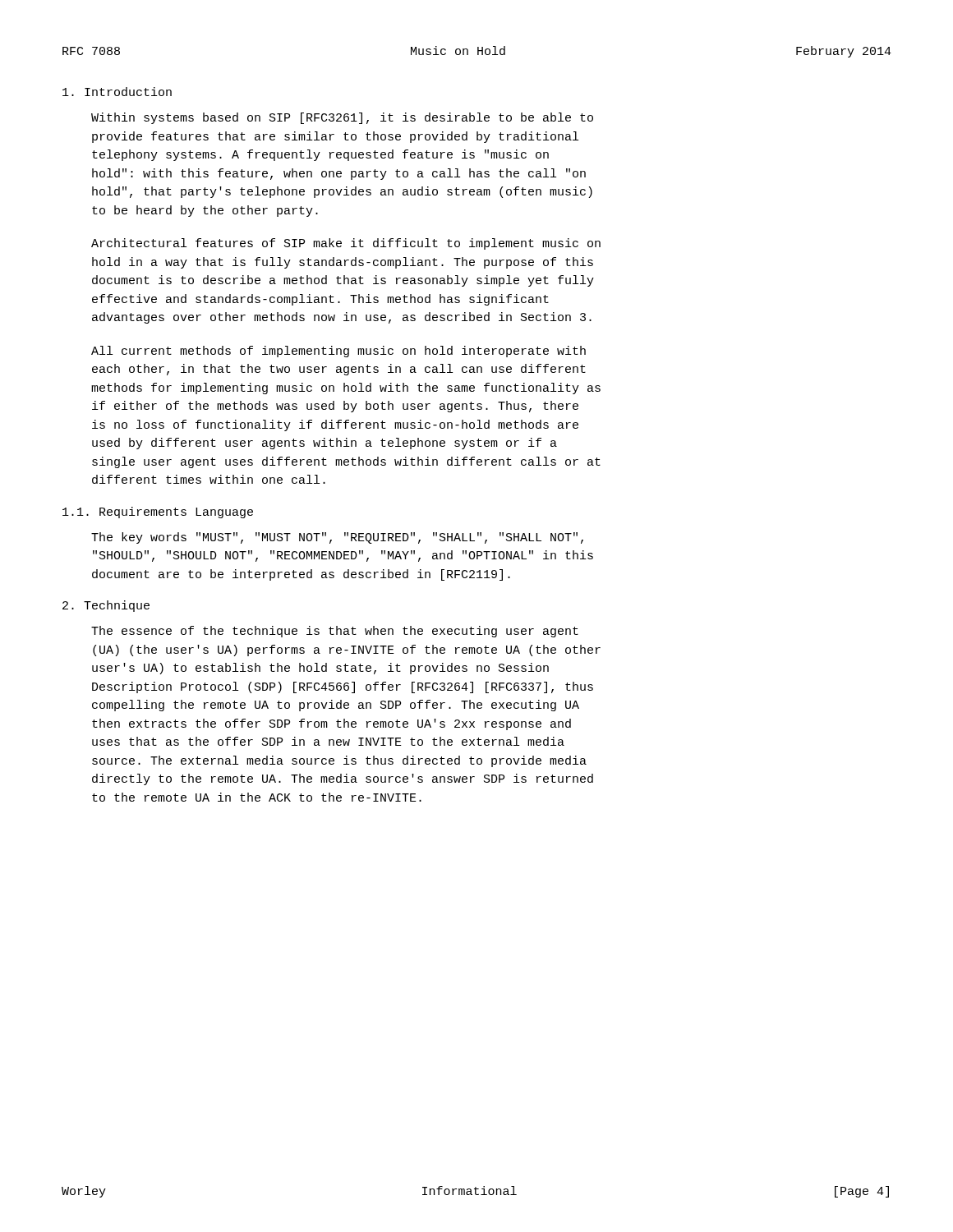Point to "1.1. Requirements Language"
Viewport: 953px width, 1232px height.
pyautogui.click(x=158, y=513)
